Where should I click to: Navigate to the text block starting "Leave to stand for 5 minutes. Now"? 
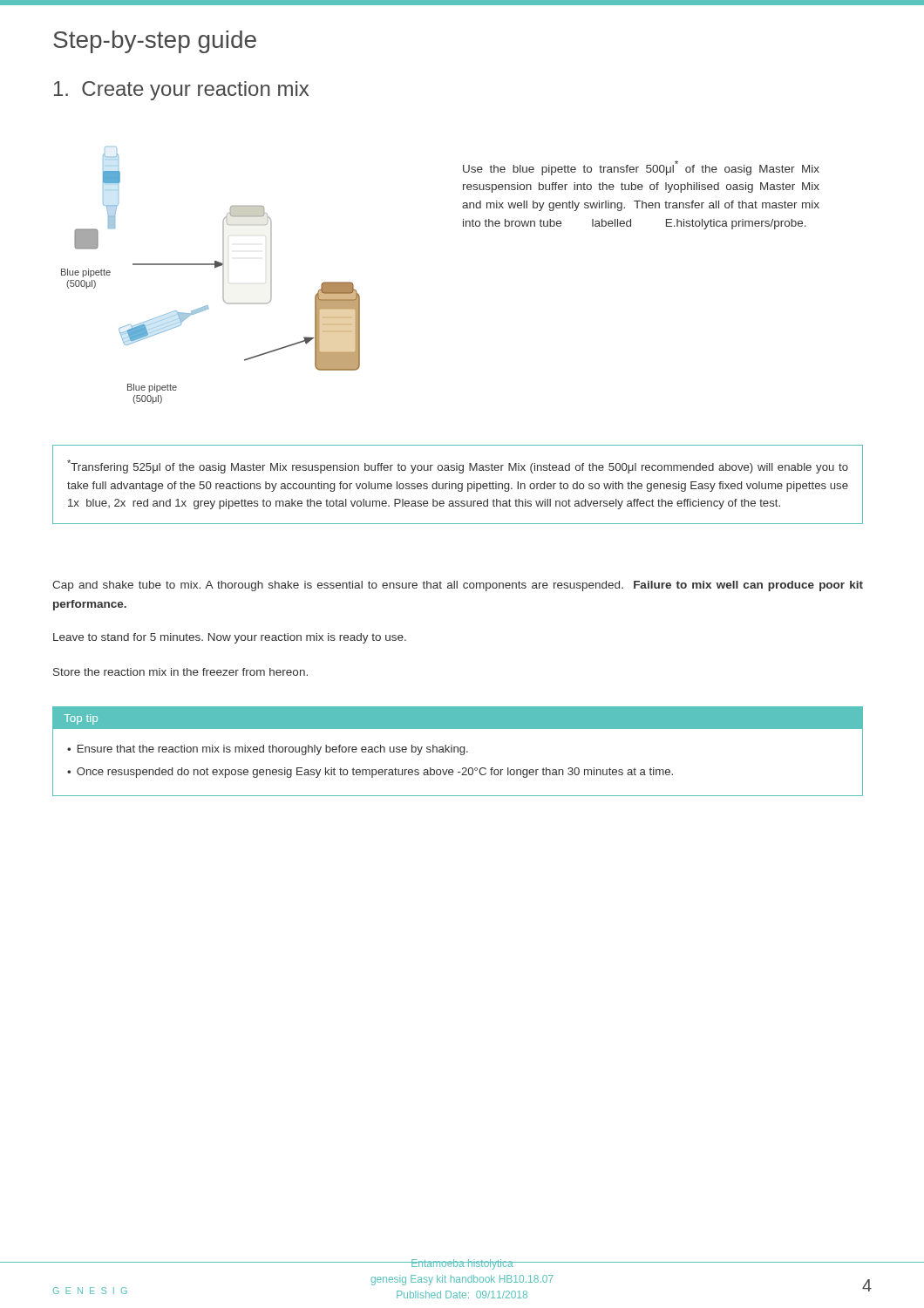tap(230, 637)
